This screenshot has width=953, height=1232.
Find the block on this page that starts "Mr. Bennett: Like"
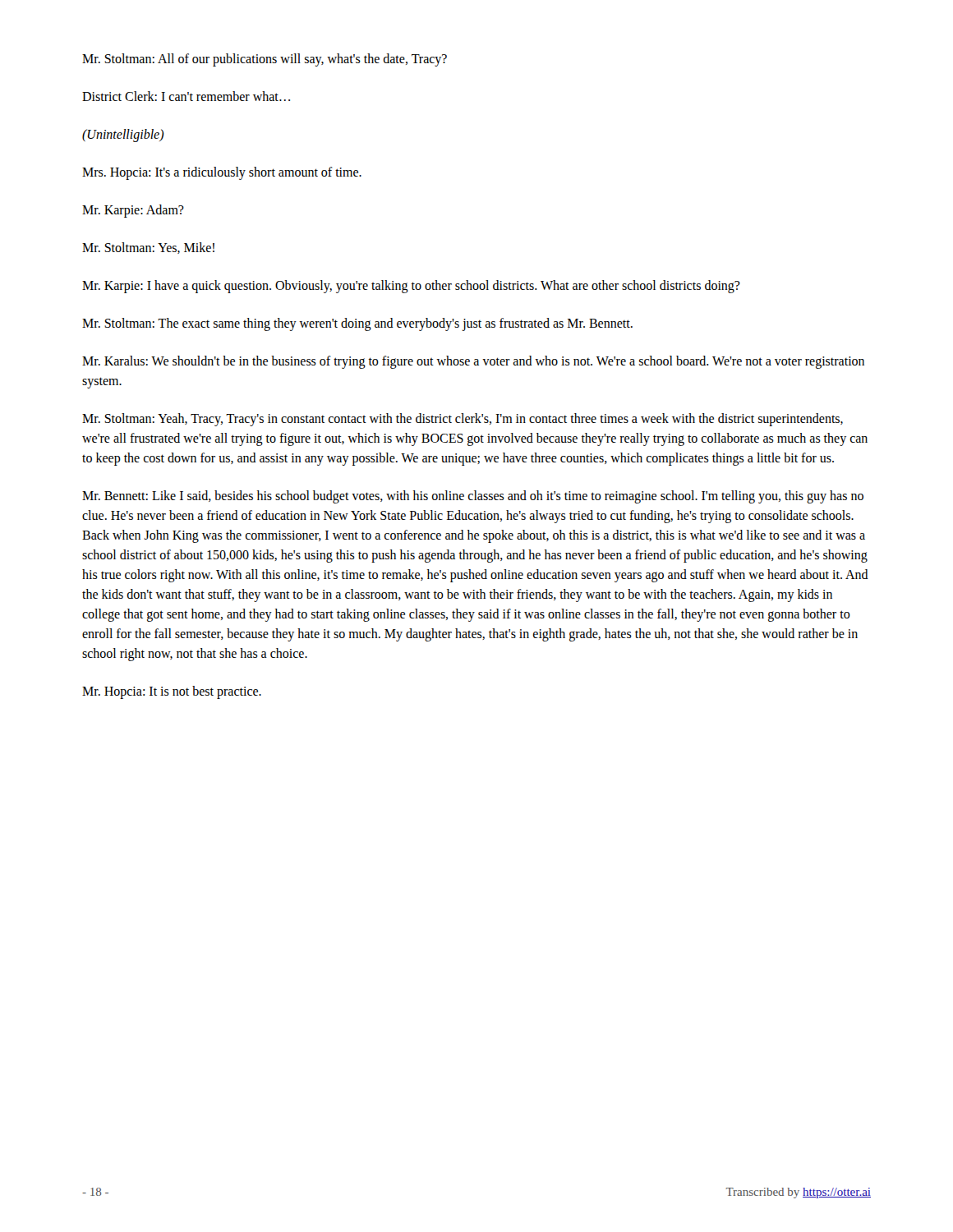pos(475,575)
